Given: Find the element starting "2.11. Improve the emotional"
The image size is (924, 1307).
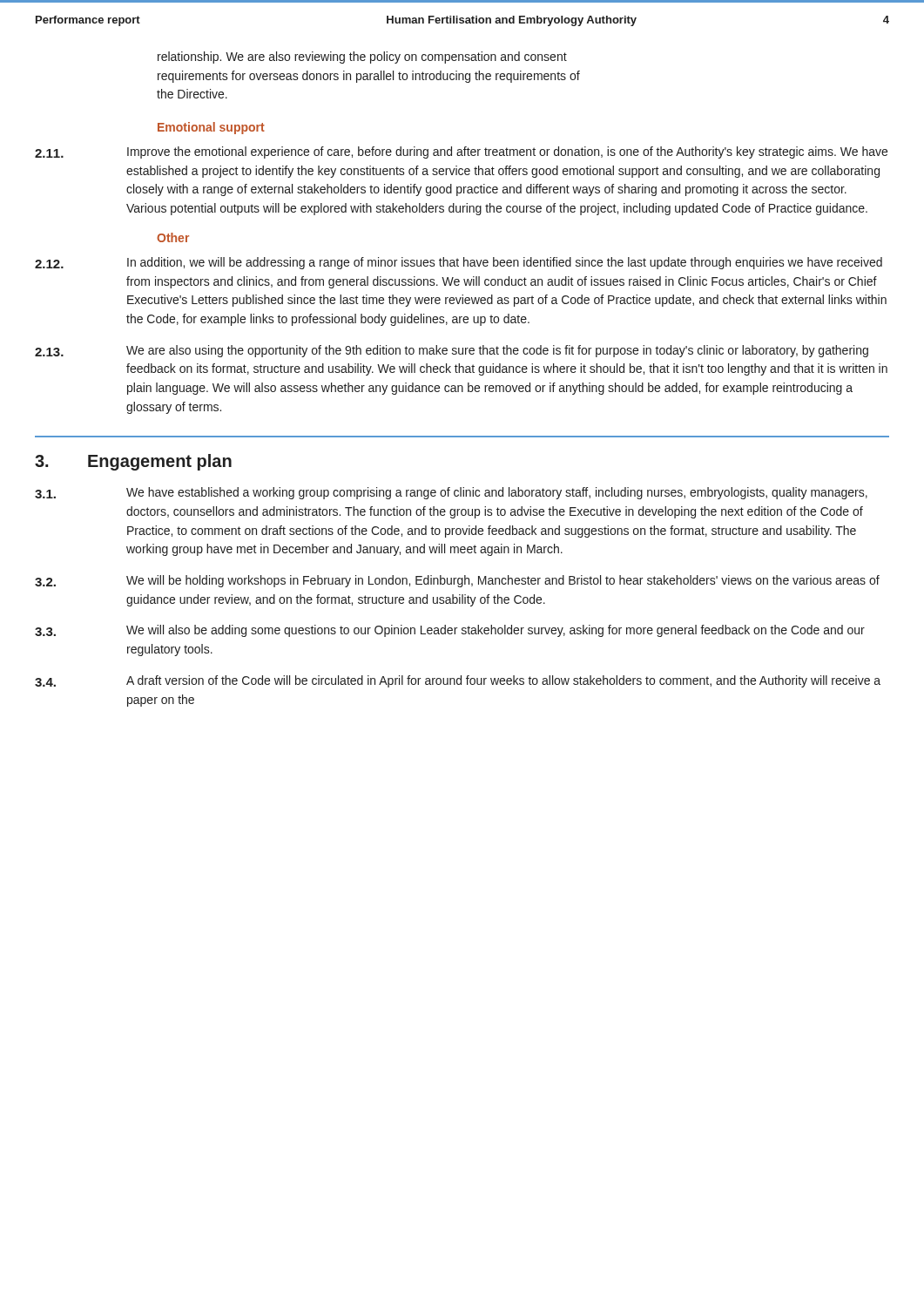Looking at the screenshot, I should pyautogui.click(x=462, y=181).
